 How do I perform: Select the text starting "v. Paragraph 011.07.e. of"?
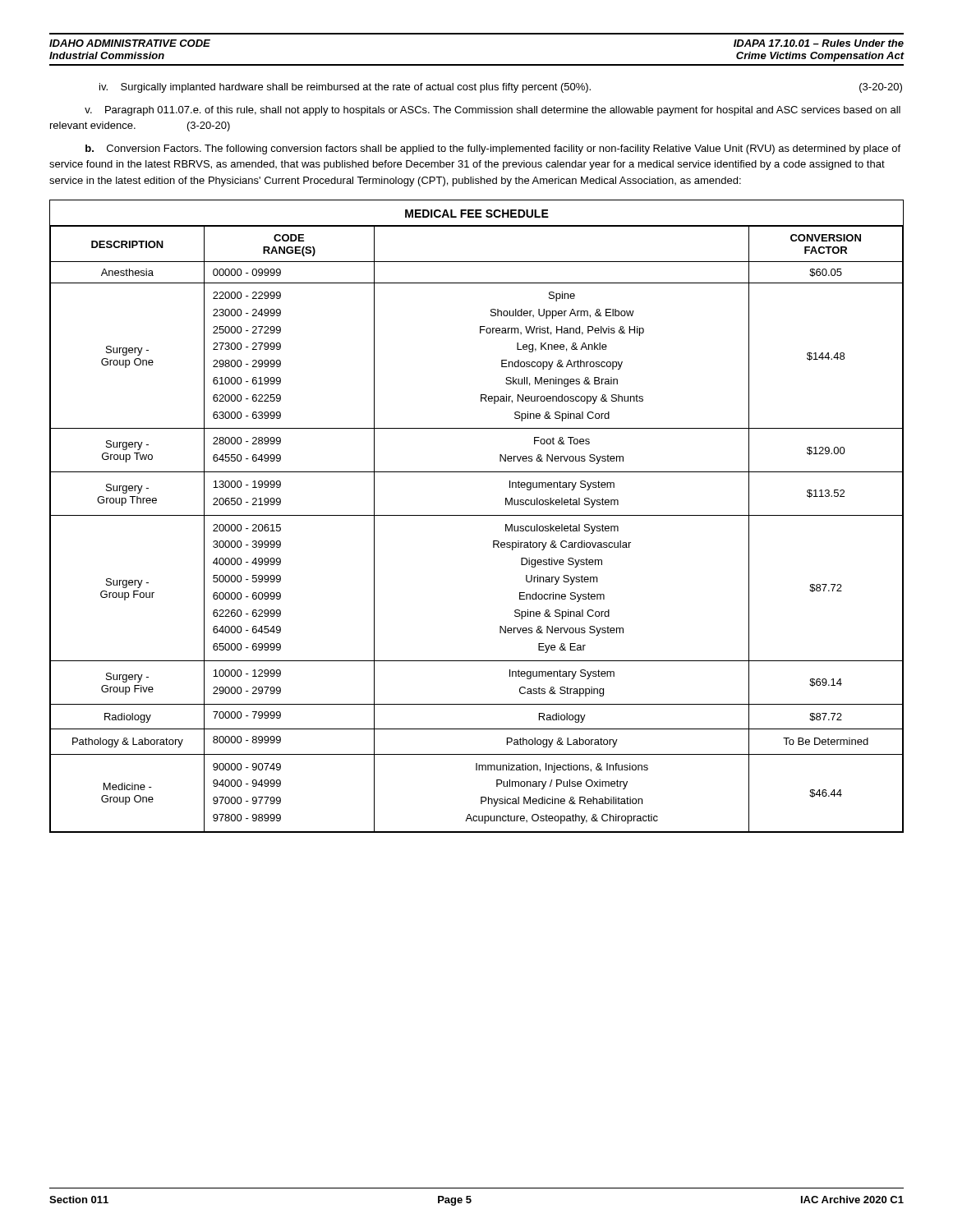click(x=475, y=117)
